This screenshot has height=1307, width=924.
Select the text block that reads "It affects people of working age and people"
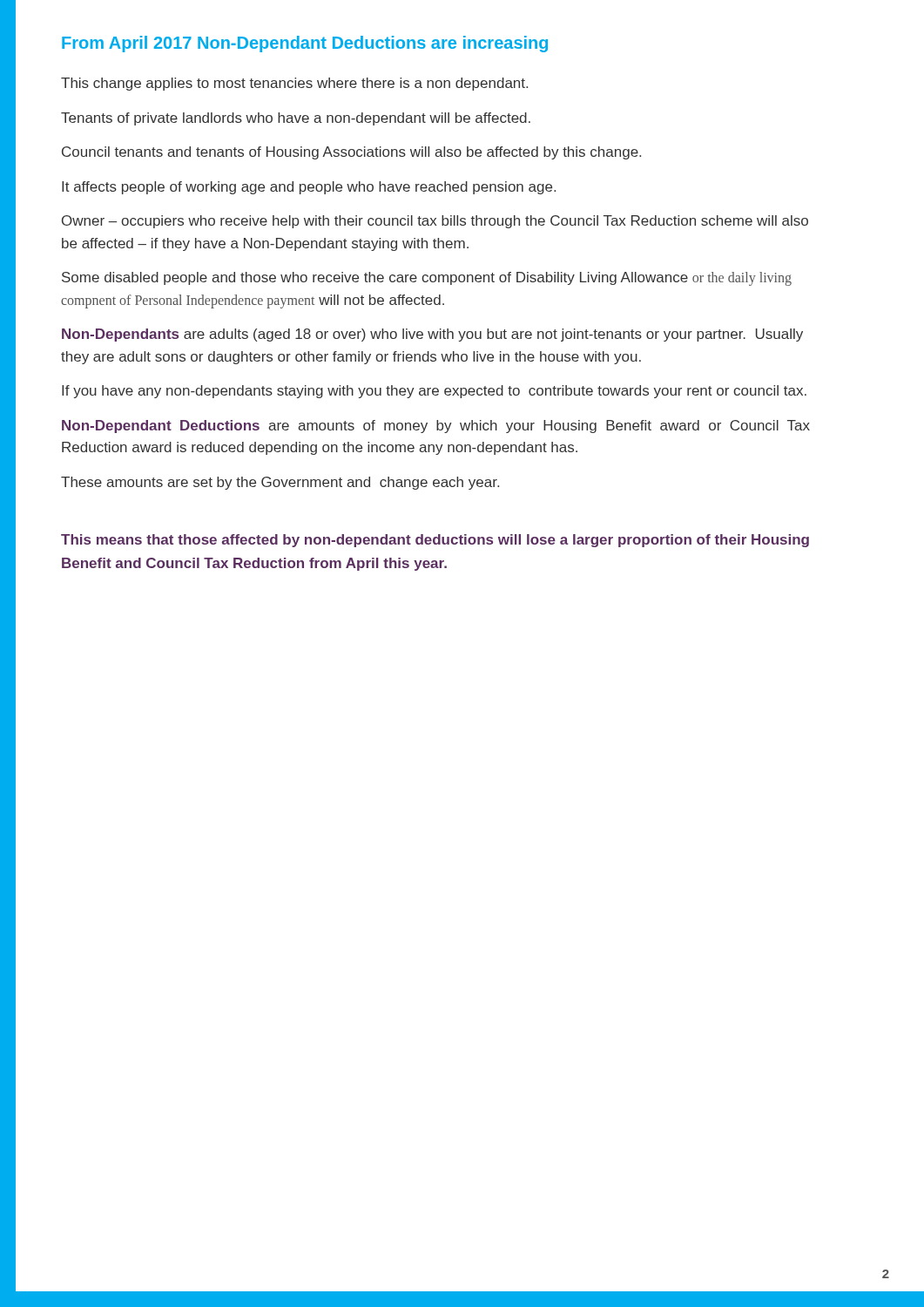pyautogui.click(x=309, y=186)
